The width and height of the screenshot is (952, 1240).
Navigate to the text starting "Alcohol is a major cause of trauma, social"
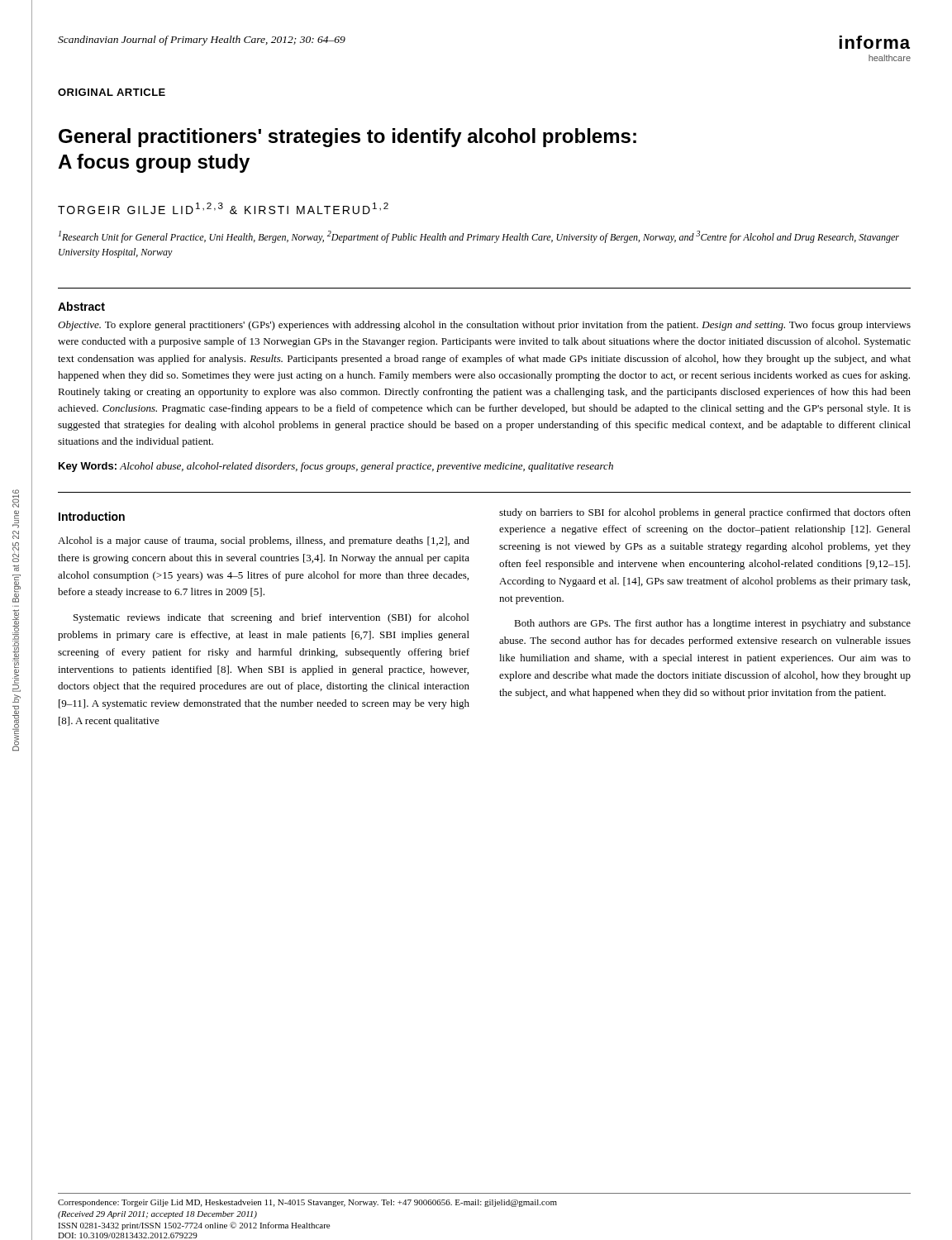(x=264, y=631)
